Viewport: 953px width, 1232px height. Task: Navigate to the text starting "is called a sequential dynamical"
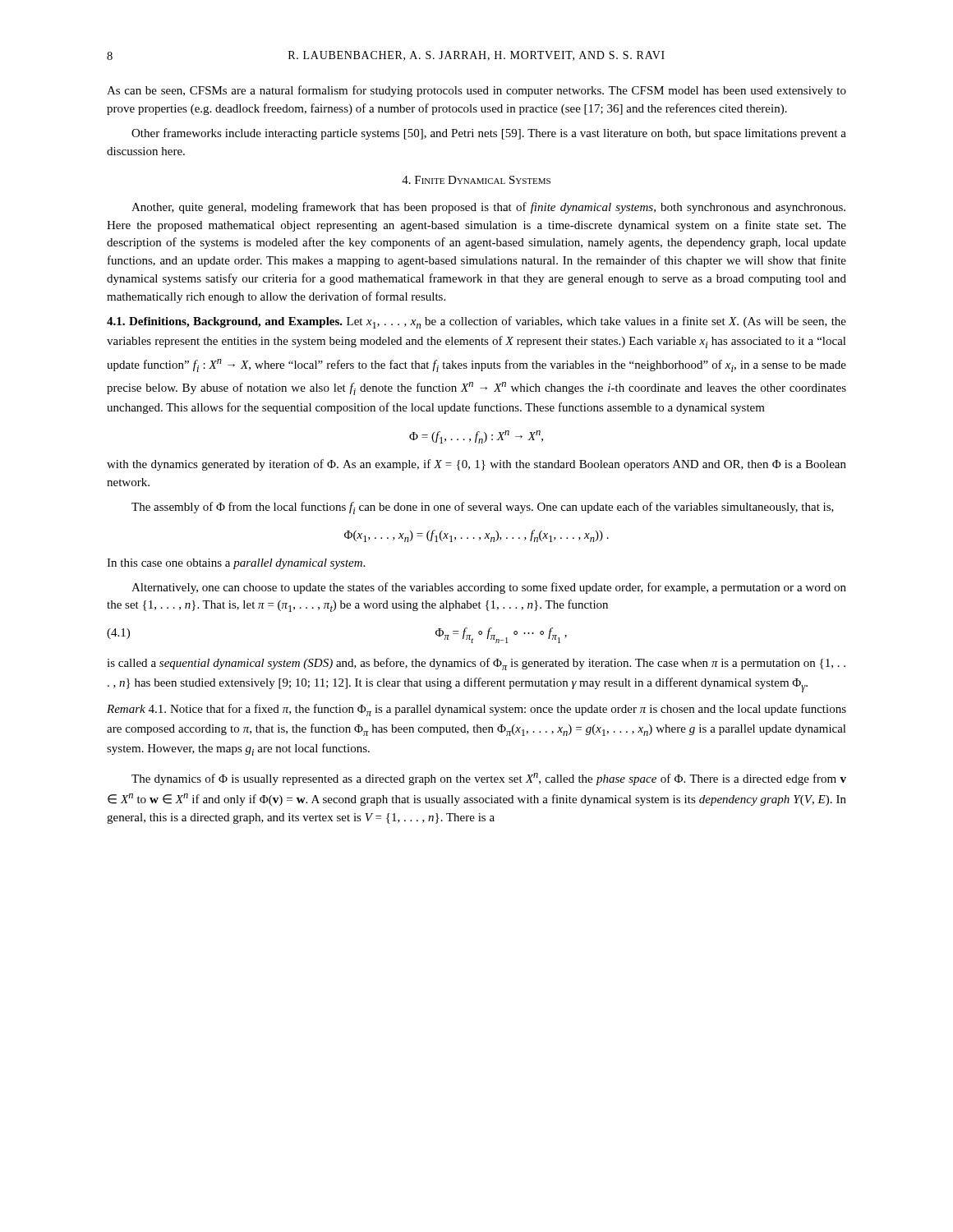point(476,674)
